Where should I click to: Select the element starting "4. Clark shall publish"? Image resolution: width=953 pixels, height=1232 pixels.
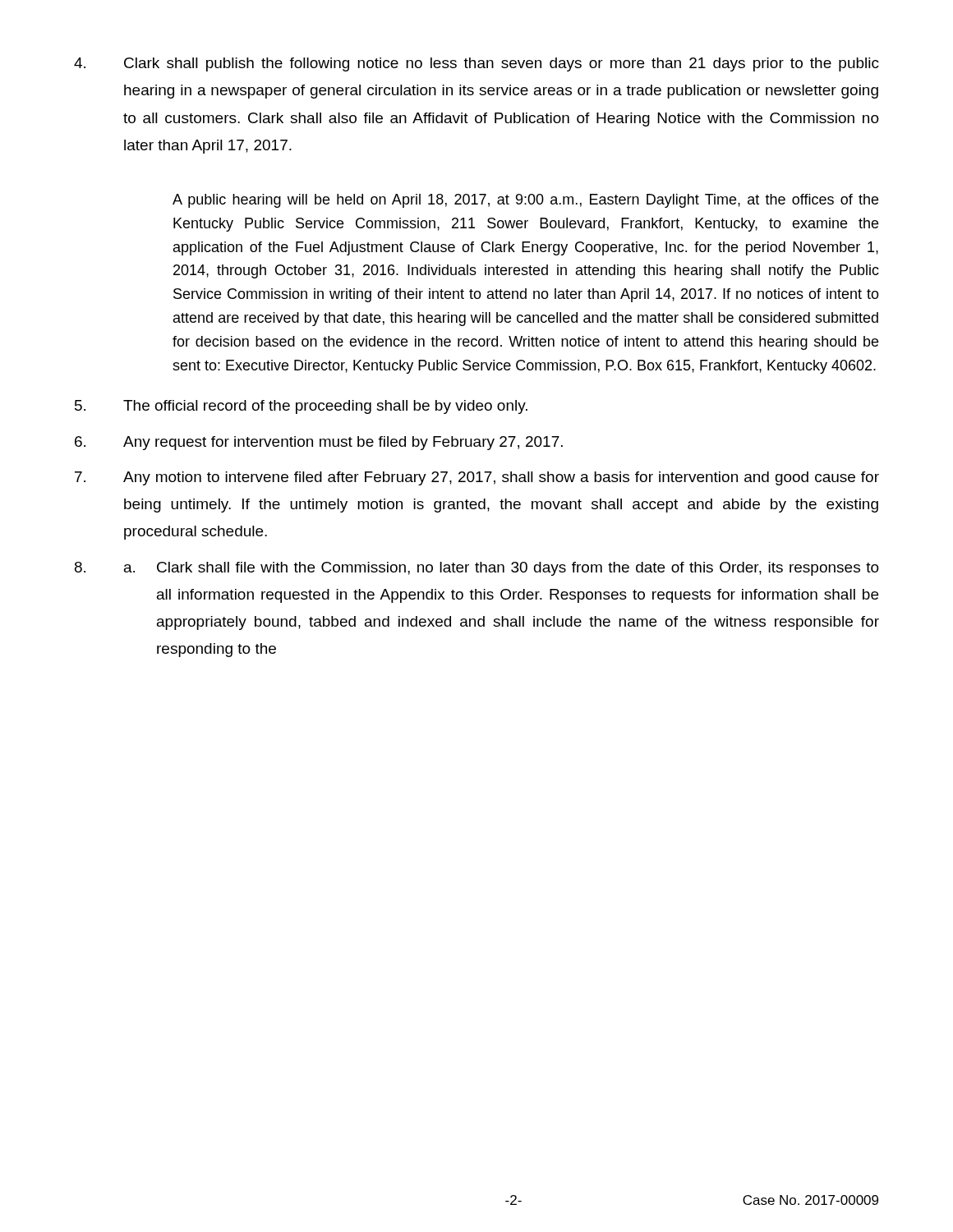pyautogui.click(x=476, y=104)
